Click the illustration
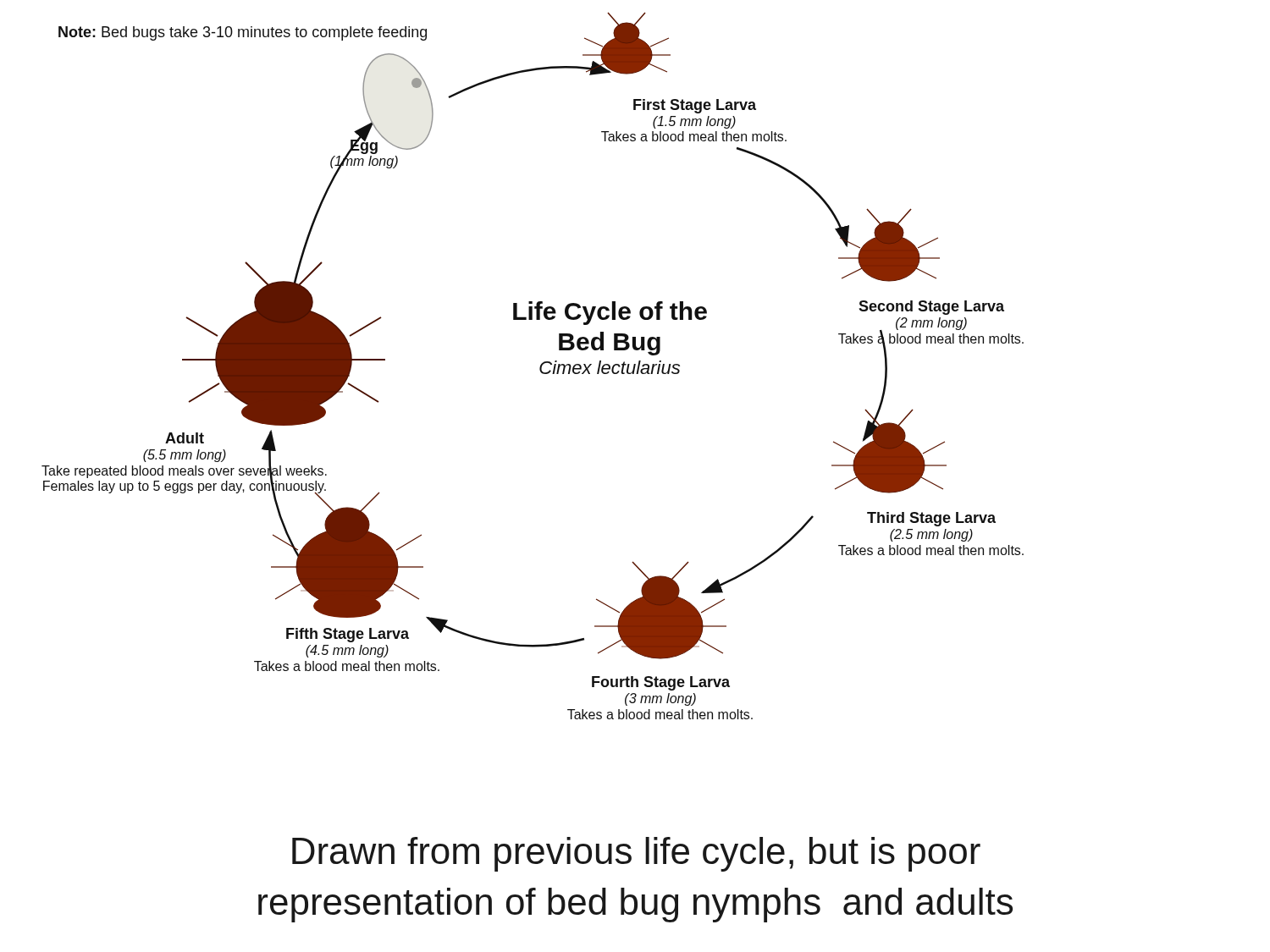The width and height of the screenshot is (1270, 952). coord(635,377)
